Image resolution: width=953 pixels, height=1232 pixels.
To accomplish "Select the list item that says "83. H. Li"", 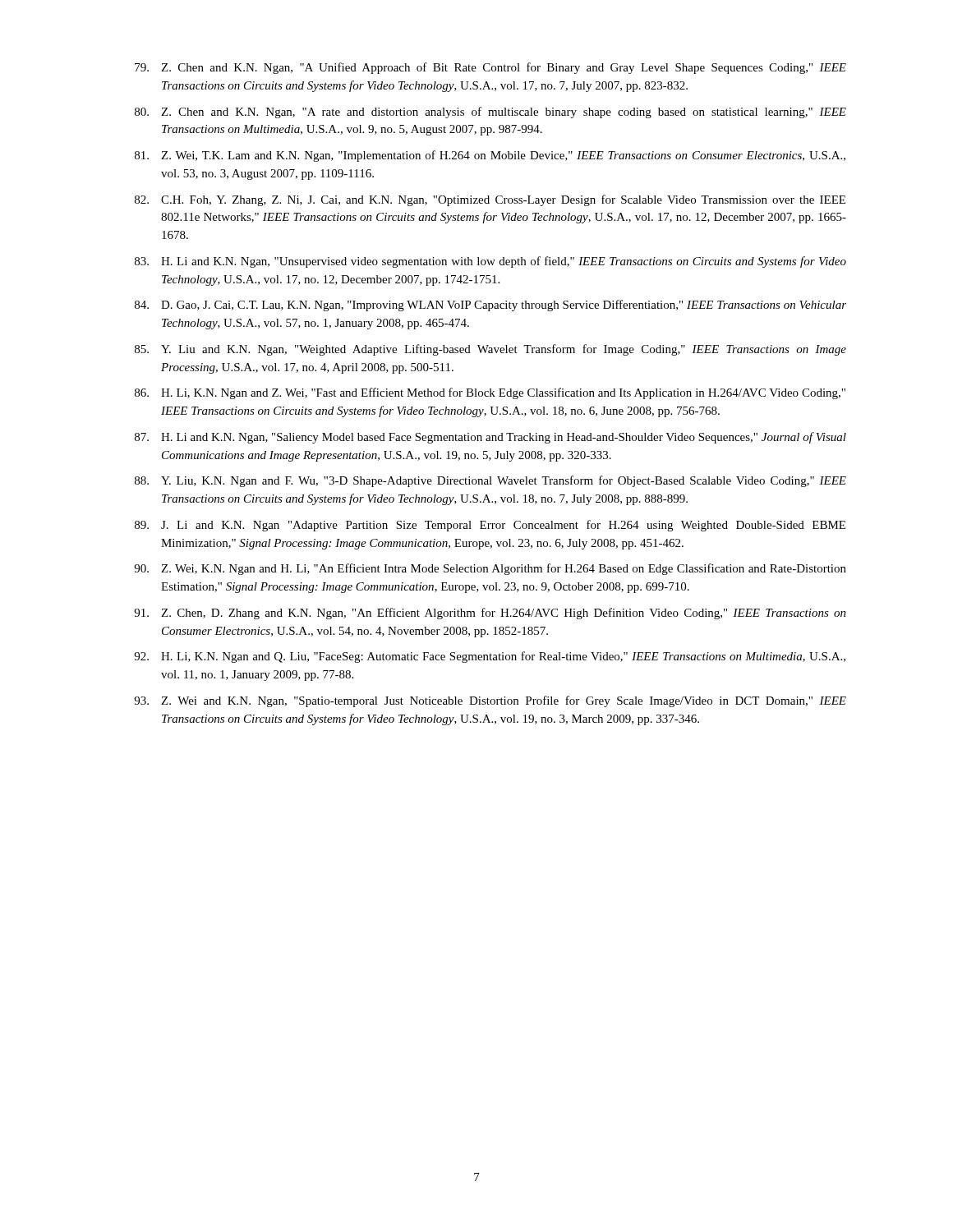I will 476,271.
